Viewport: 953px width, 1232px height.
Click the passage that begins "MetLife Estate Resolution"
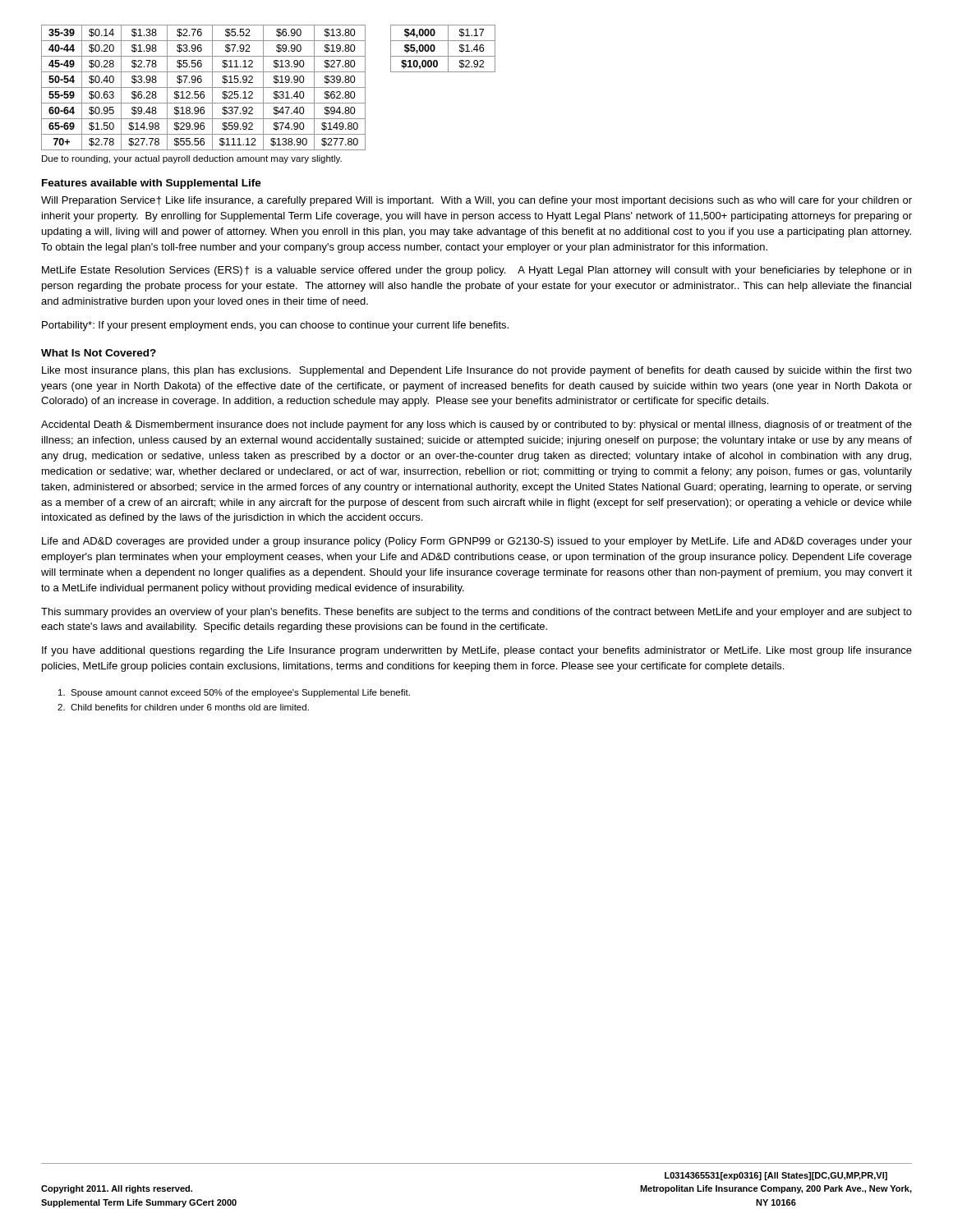pos(476,286)
